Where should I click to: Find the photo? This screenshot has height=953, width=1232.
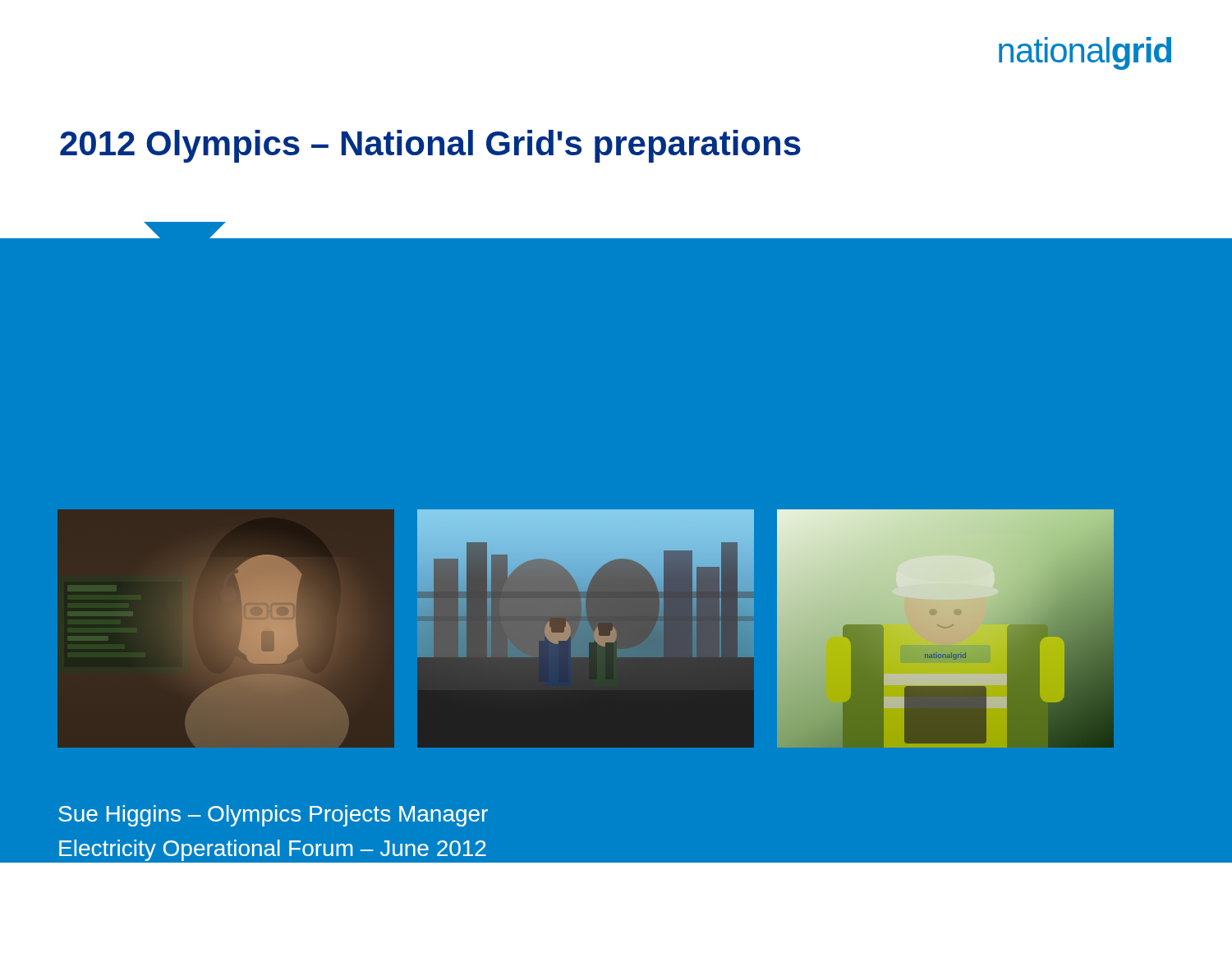pyautogui.click(x=616, y=550)
